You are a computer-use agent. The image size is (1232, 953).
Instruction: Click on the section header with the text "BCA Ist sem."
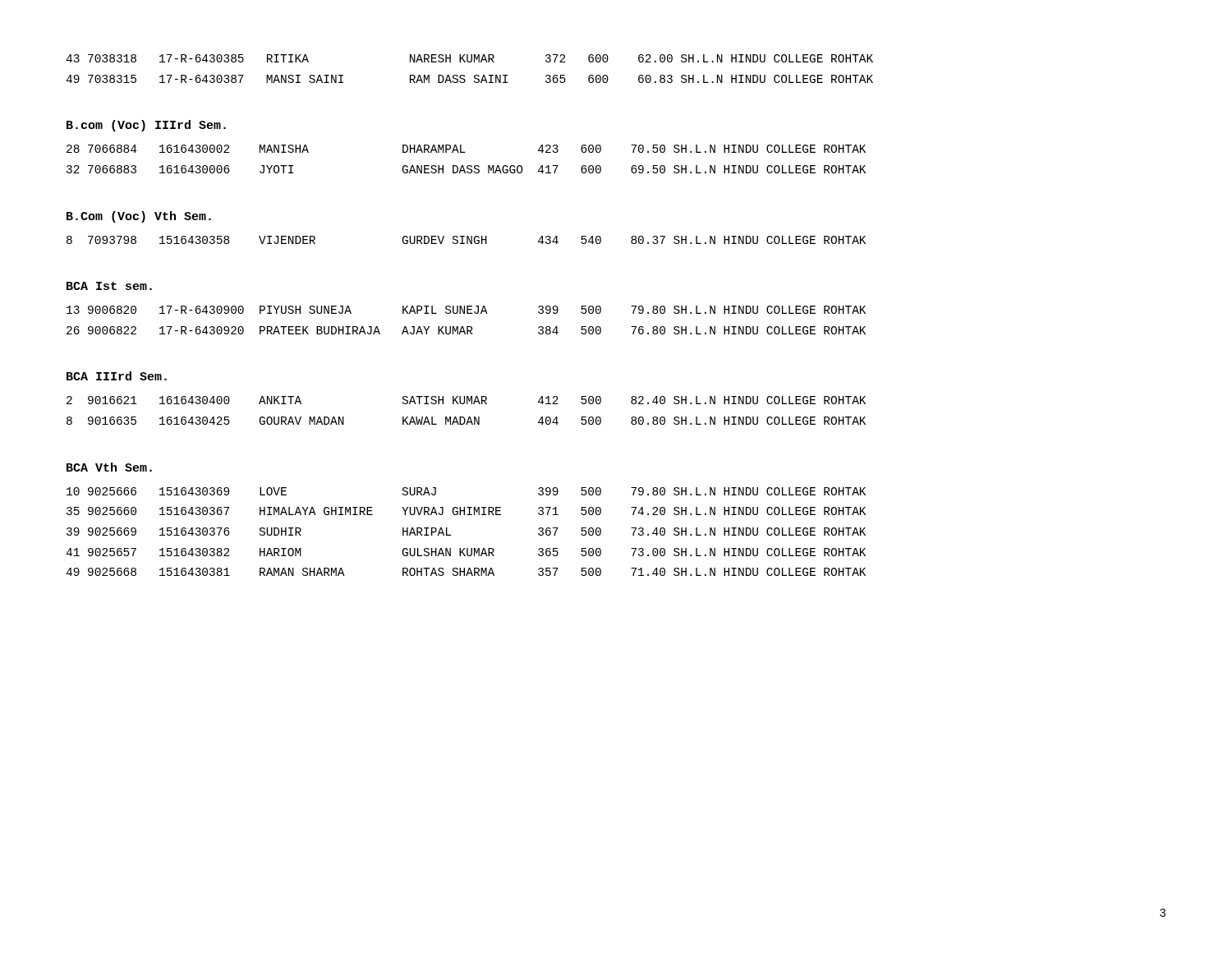pos(110,287)
